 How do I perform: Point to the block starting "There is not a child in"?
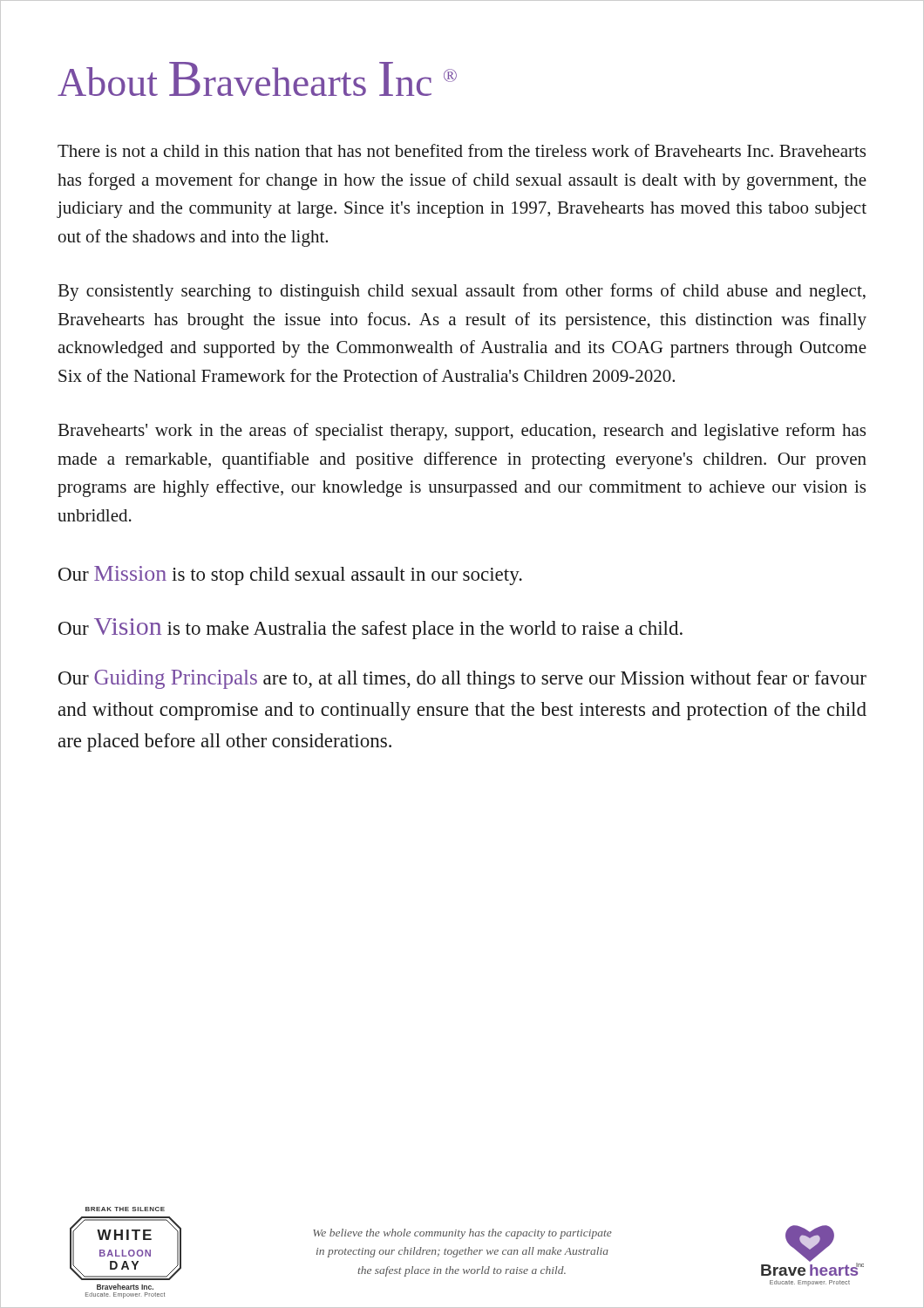(462, 193)
